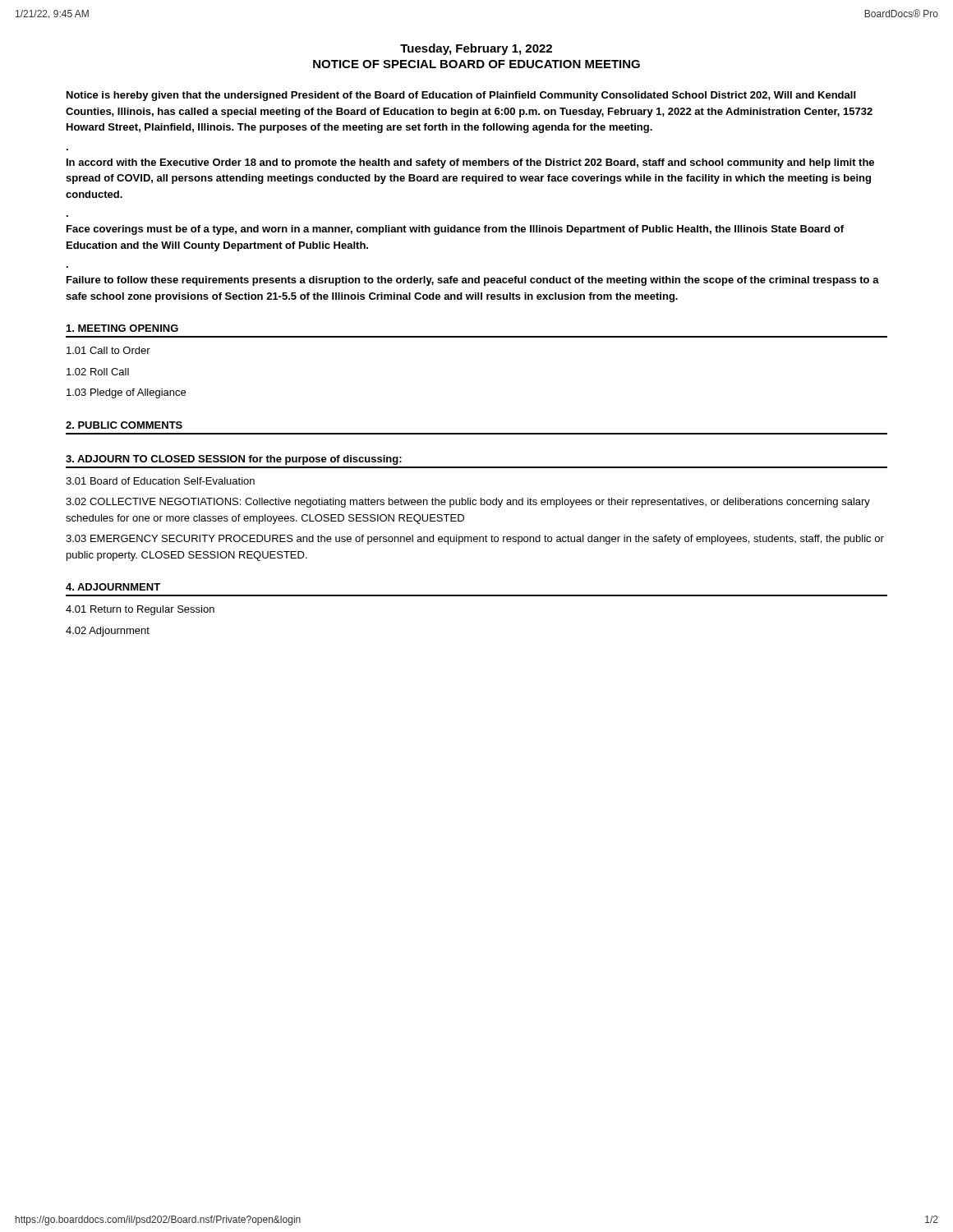Locate the text block with the text "Failure to follow"

[x=472, y=288]
